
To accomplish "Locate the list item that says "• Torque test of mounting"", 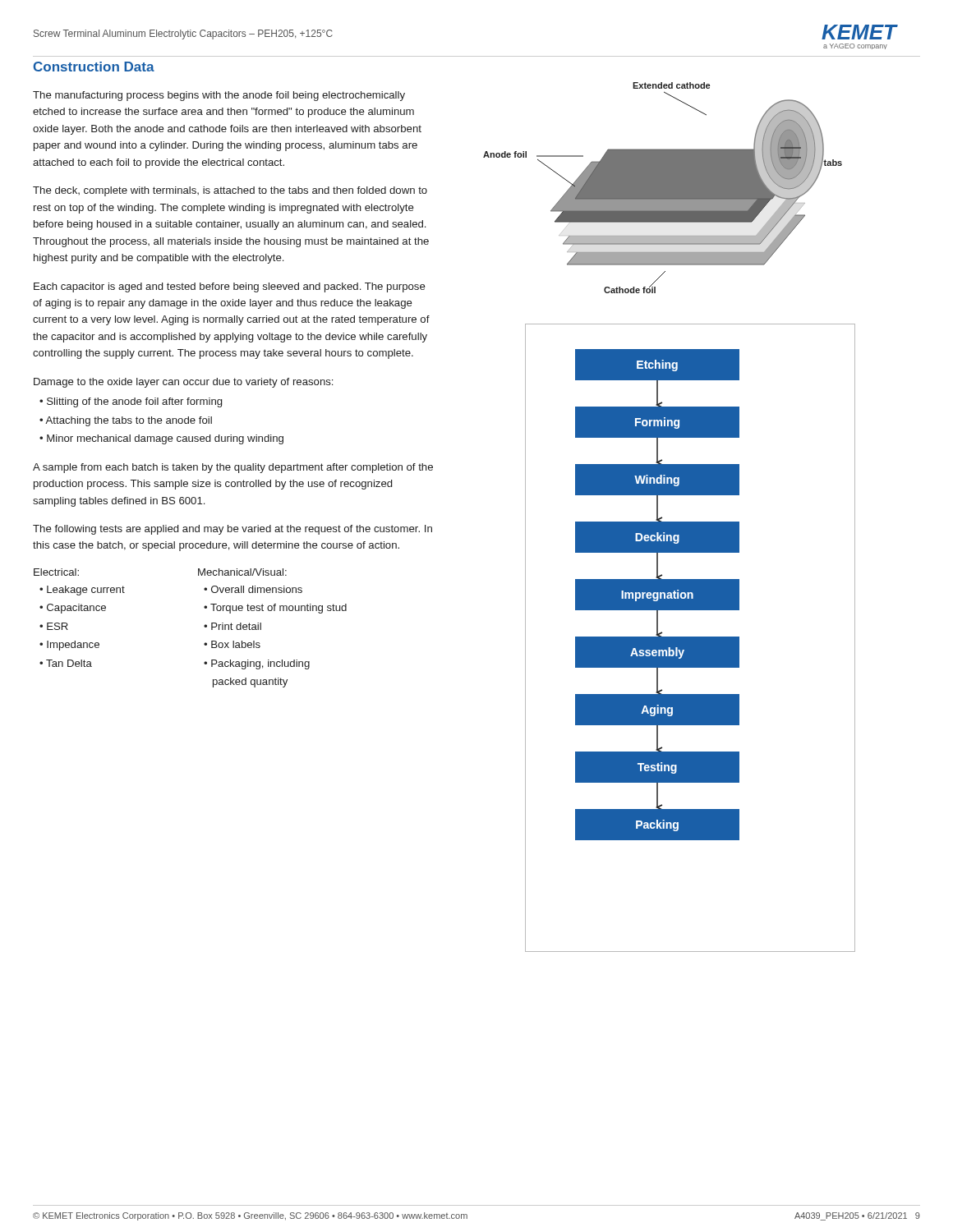I will pos(275,608).
